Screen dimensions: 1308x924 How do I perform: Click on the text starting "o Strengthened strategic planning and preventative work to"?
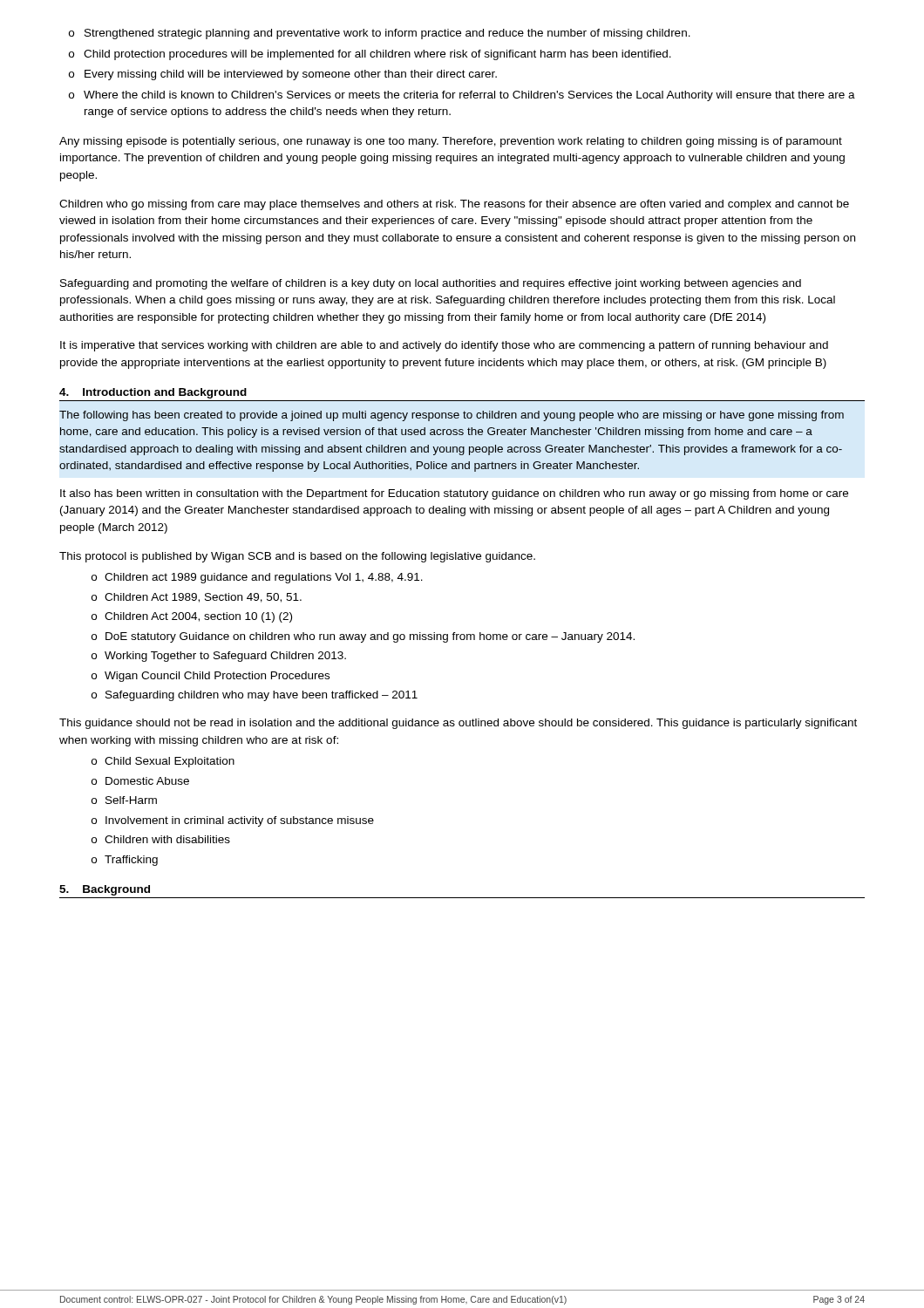[462, 33]
